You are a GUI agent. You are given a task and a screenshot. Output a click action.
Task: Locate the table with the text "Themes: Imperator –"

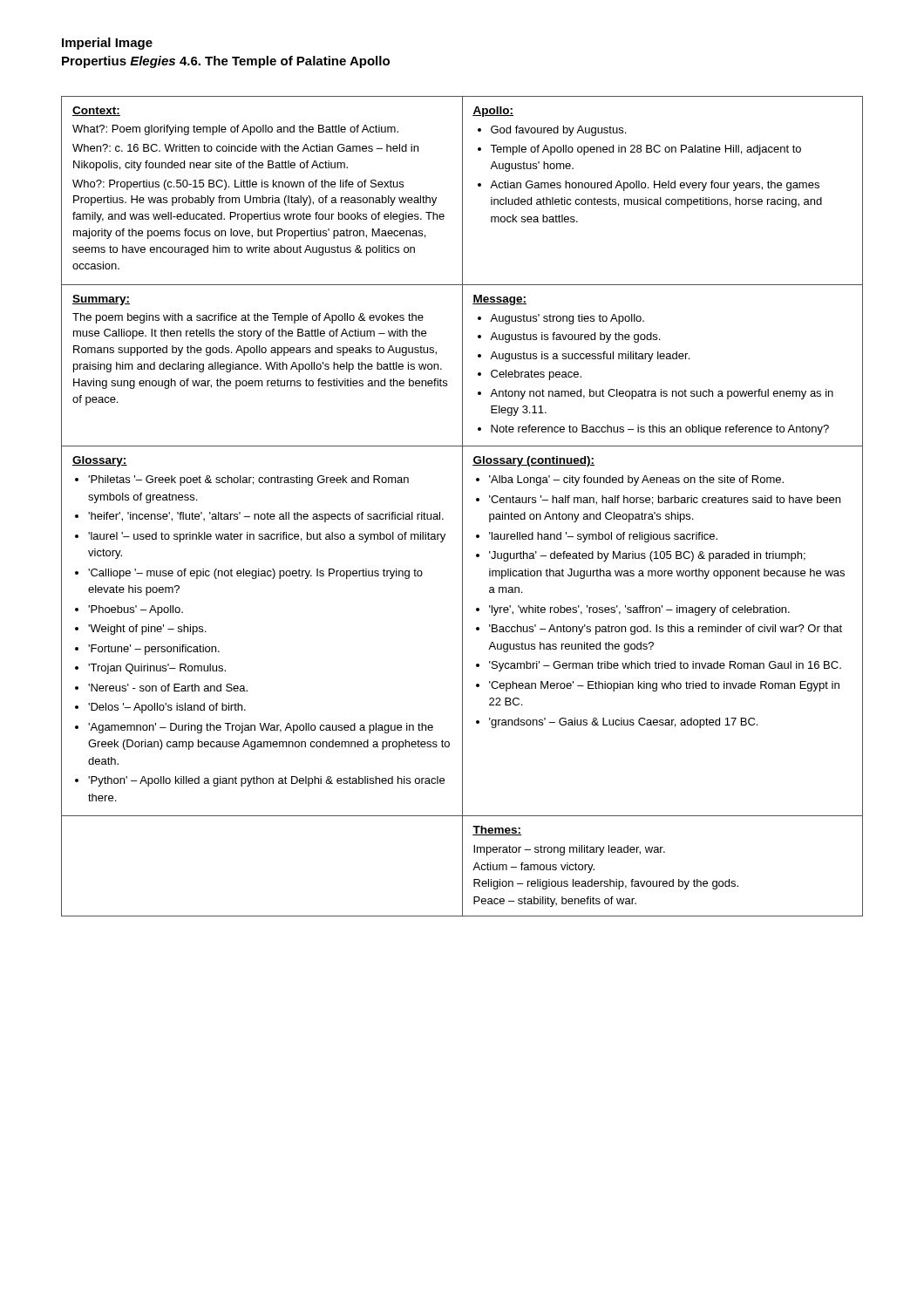point(462,506)
